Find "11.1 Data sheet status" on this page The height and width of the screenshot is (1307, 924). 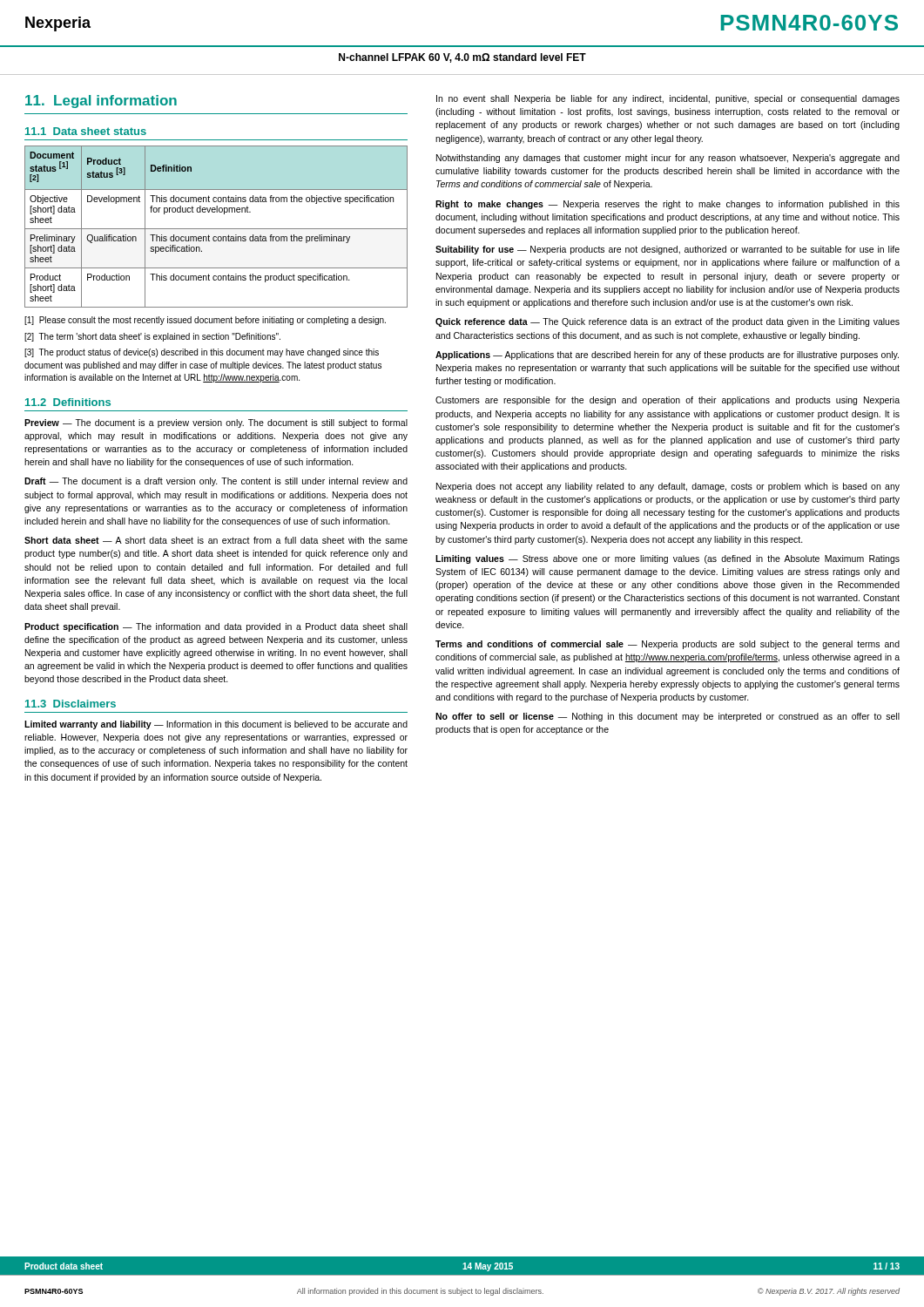coord(85,131)
